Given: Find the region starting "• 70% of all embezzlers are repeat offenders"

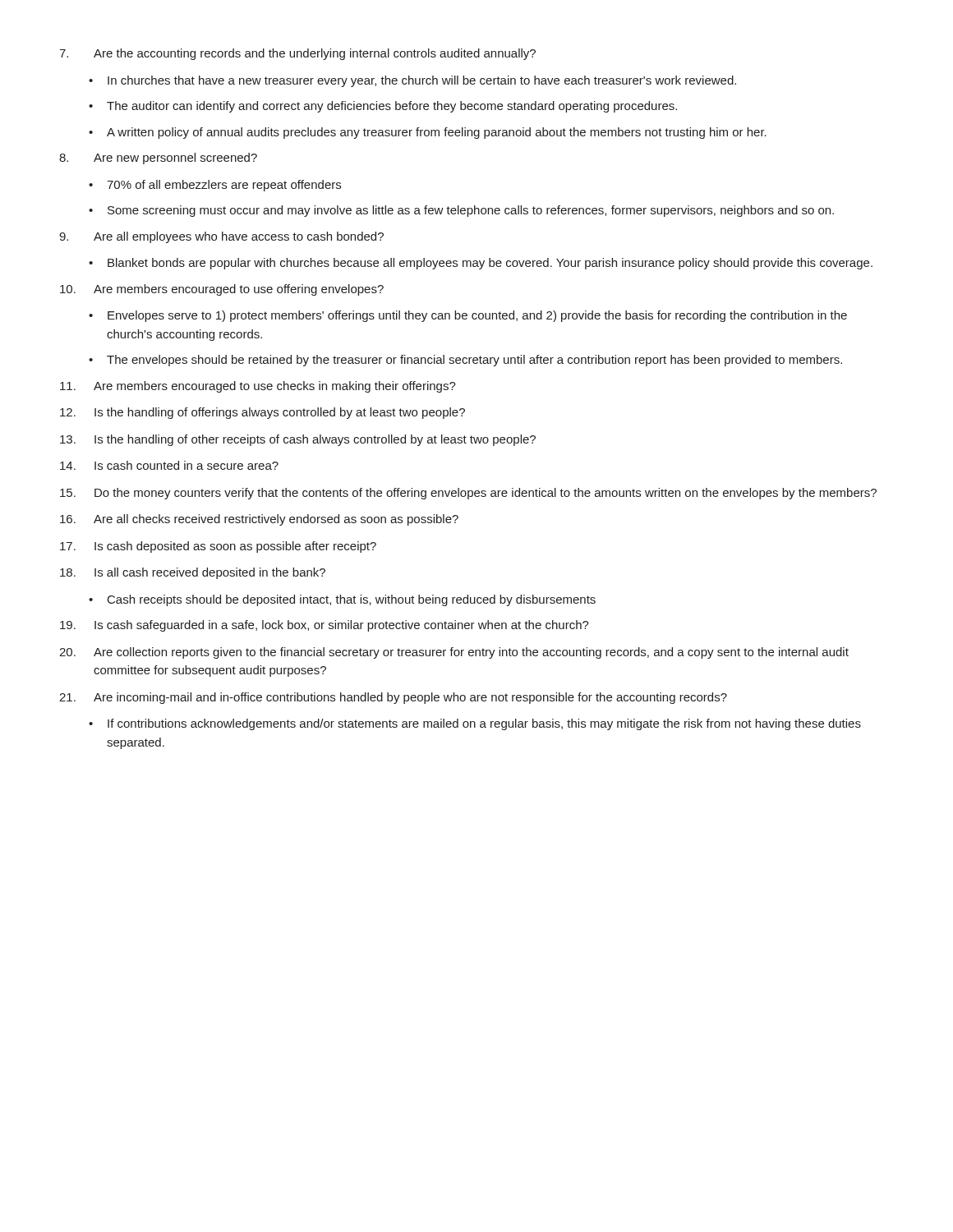Looking at the screenshot, I should 215,186.
